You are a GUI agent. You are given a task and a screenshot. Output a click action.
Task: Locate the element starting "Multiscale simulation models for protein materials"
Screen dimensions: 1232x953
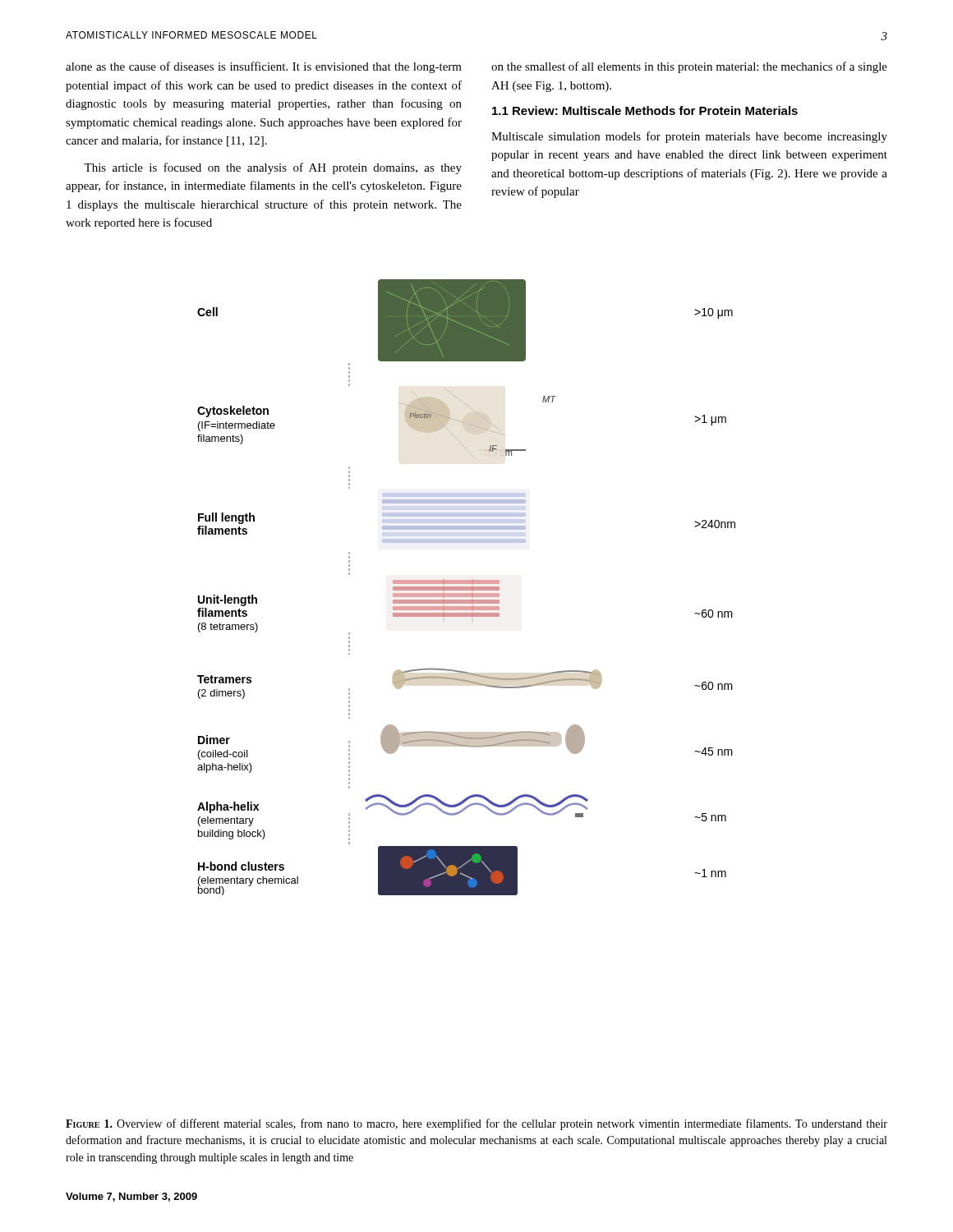pyautogui.click(x=689, y=164)
